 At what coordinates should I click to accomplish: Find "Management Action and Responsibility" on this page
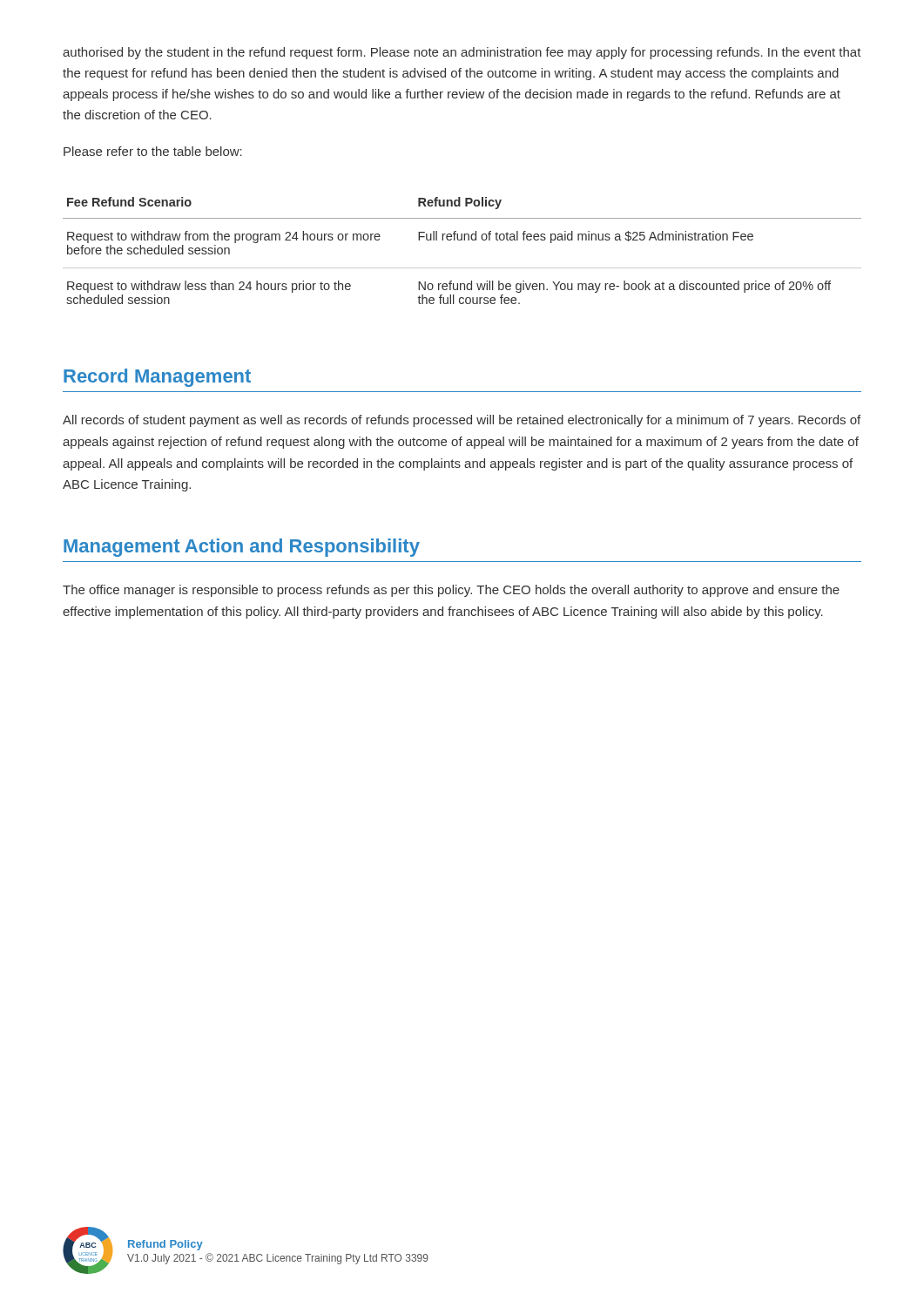(x=241, y=546)
